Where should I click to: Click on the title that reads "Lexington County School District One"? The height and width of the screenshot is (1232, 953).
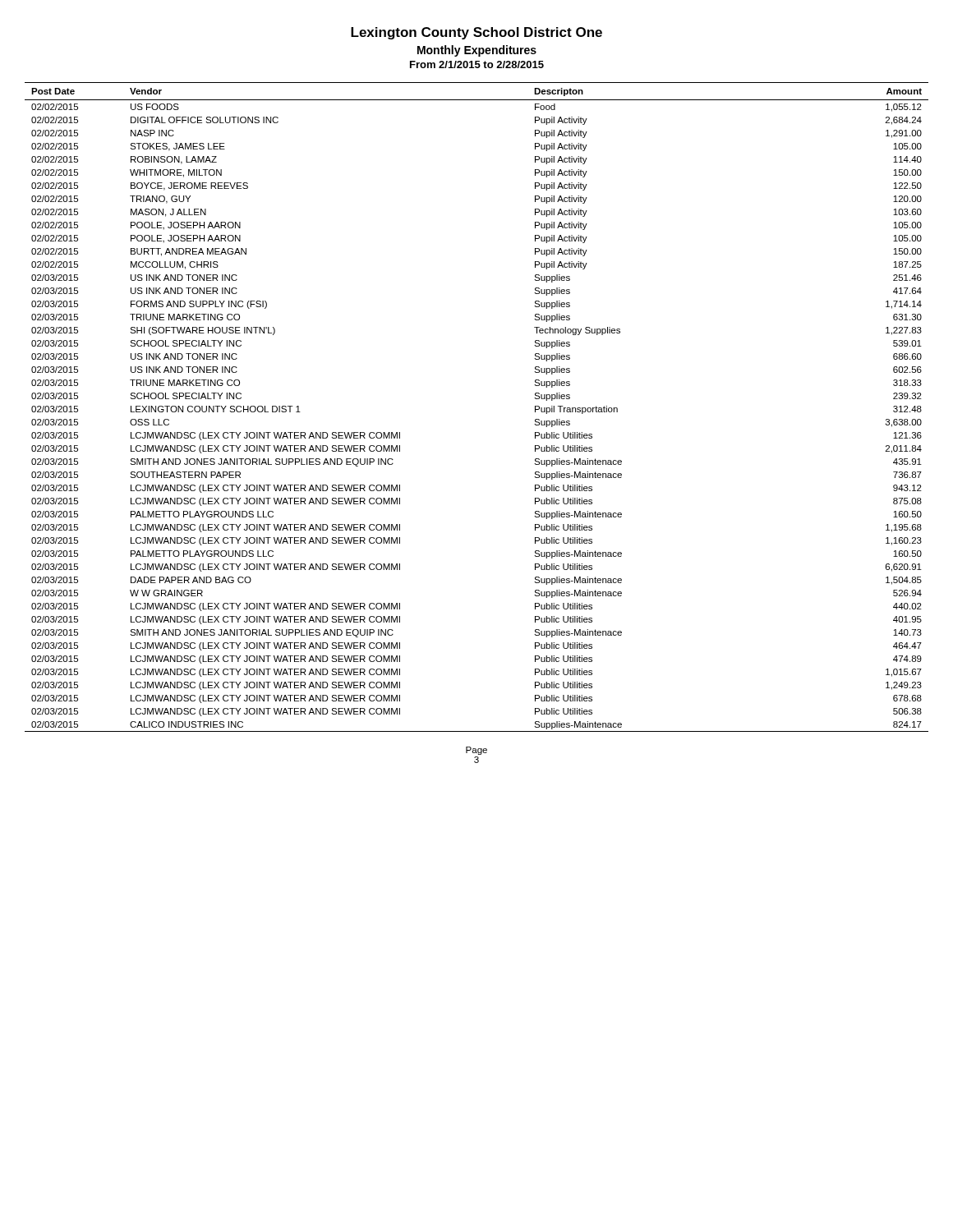476,32
